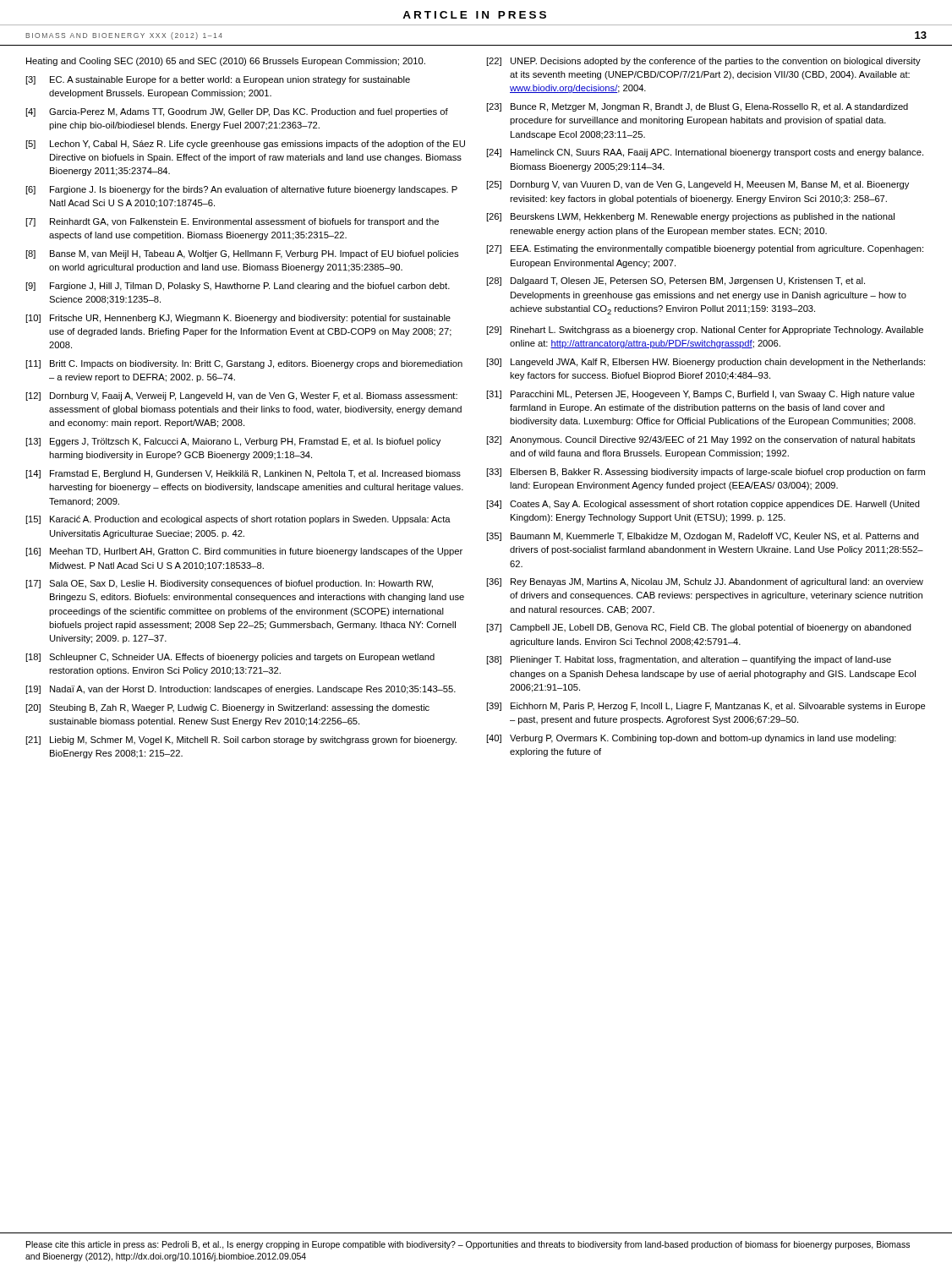952x1268 pixels.
Task: Select the element starting "[22] UNEP. Decisions adopted"
Action: point(706,75)
